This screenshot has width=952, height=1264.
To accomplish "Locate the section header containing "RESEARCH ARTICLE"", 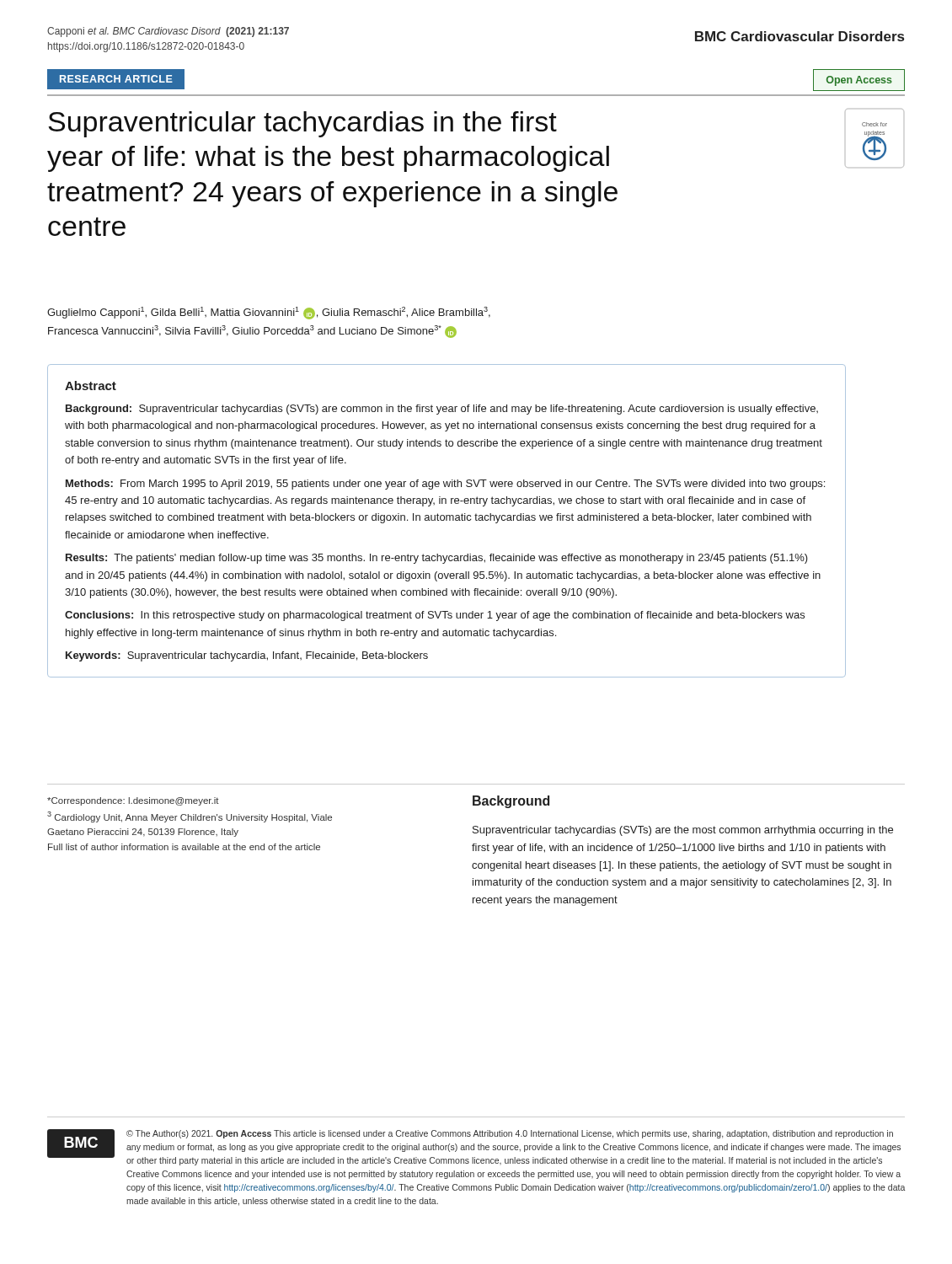I will coord(116,79).
